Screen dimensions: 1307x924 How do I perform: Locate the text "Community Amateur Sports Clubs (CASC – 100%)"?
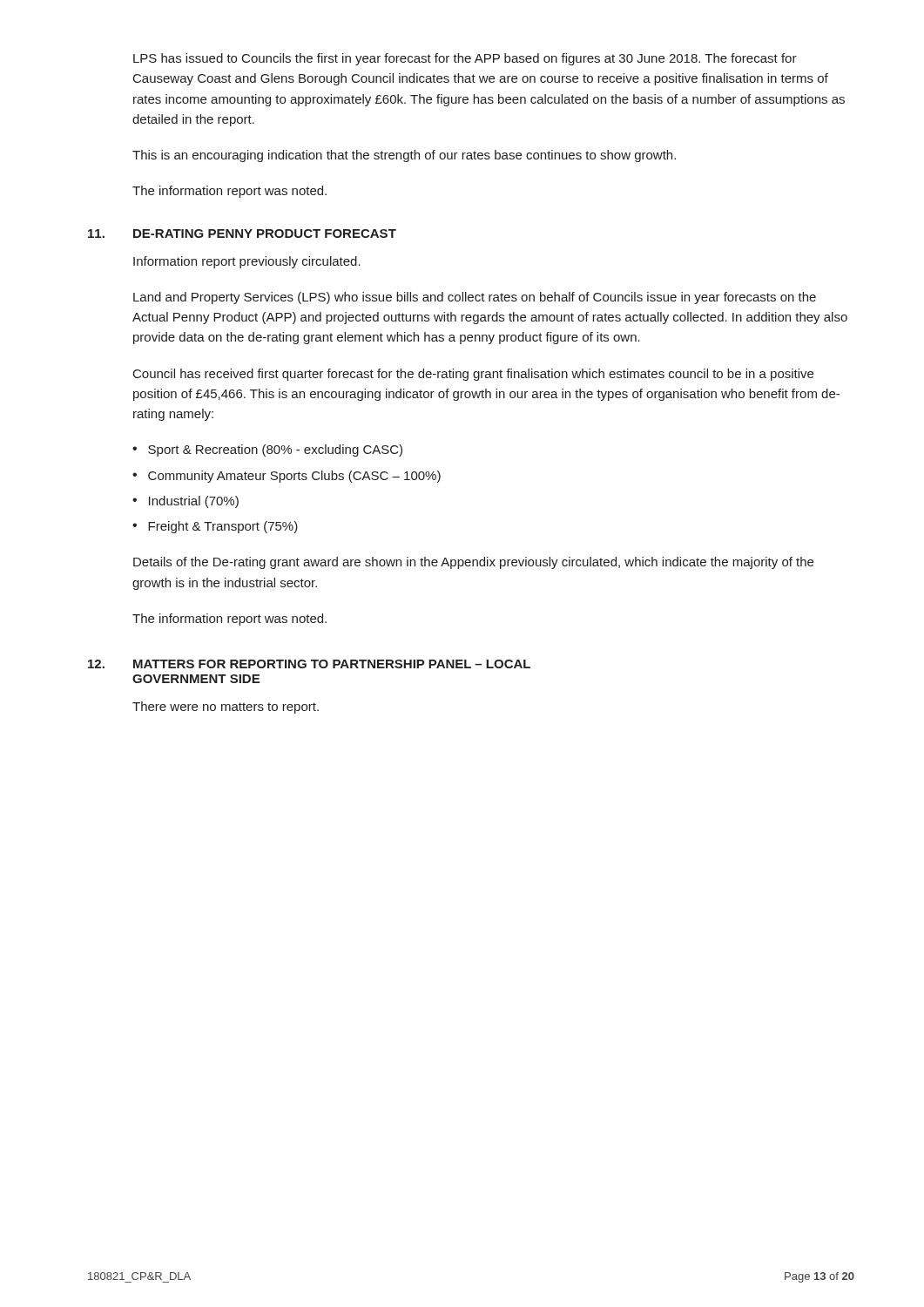coord(294,475)
